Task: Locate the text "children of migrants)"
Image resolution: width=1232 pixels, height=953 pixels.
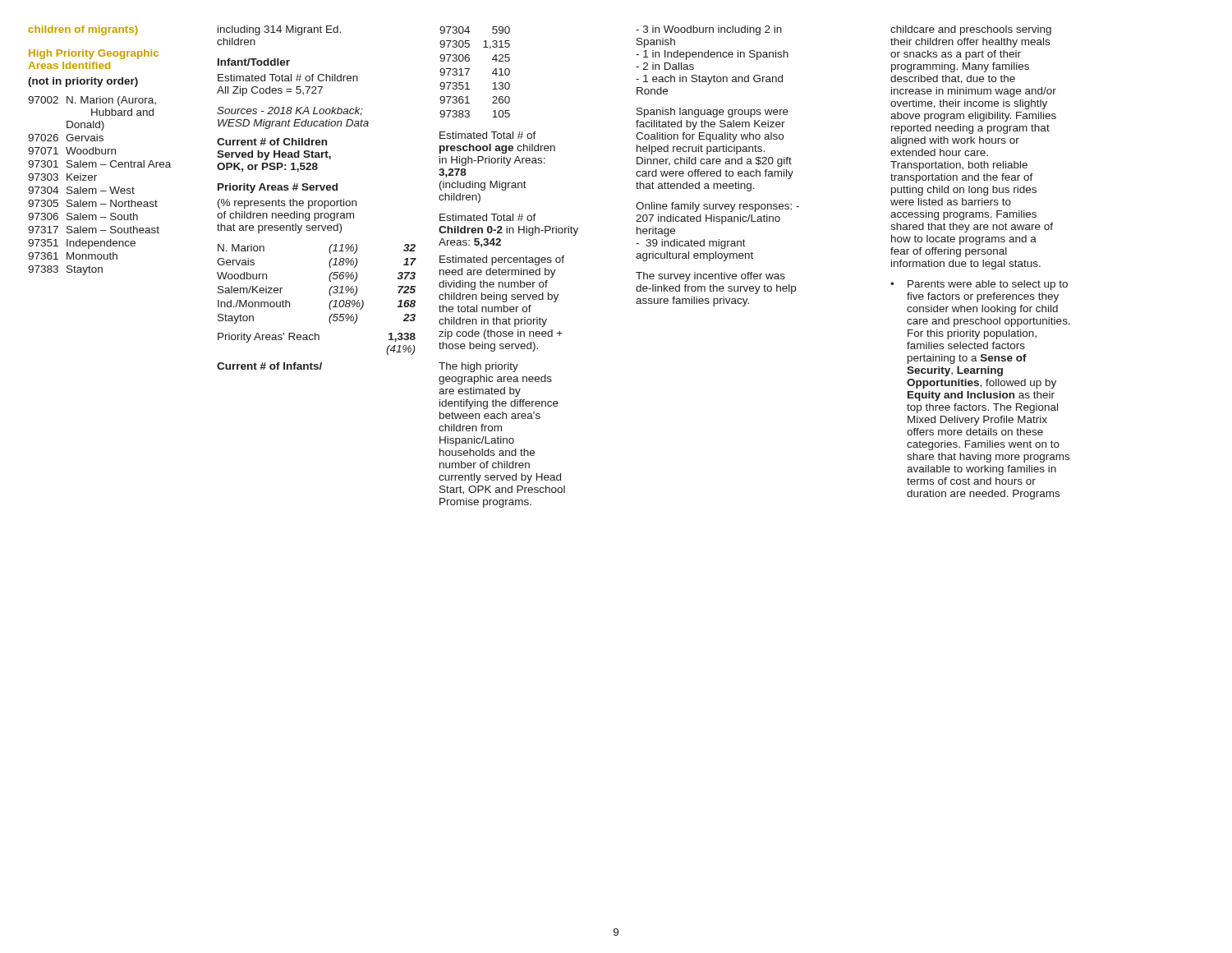Action: pyautogui.click(x=111, y=29)
